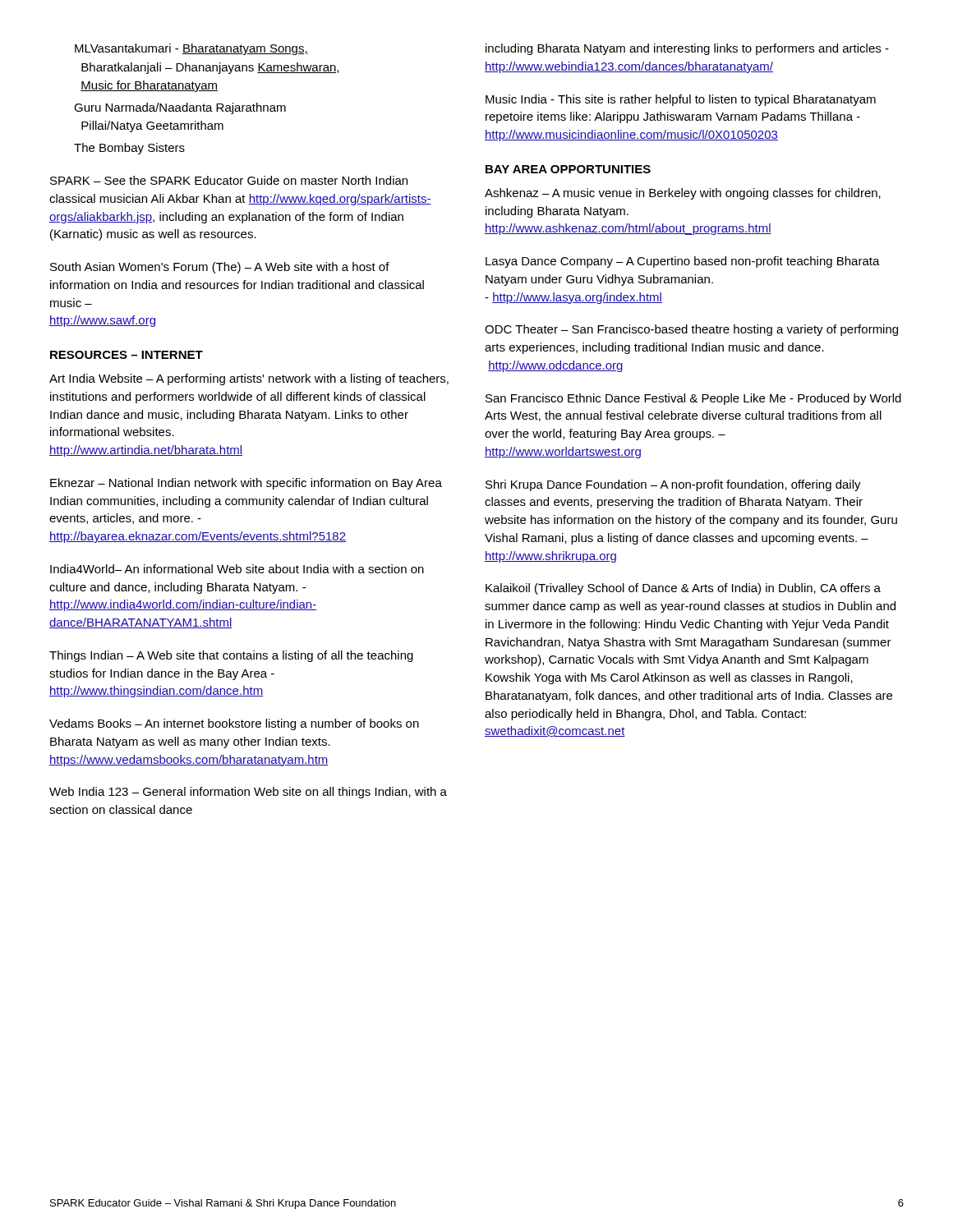
Task: Click on the text block that says "including Bharata Natyam and interesting links"
Action: coord(687,57)
